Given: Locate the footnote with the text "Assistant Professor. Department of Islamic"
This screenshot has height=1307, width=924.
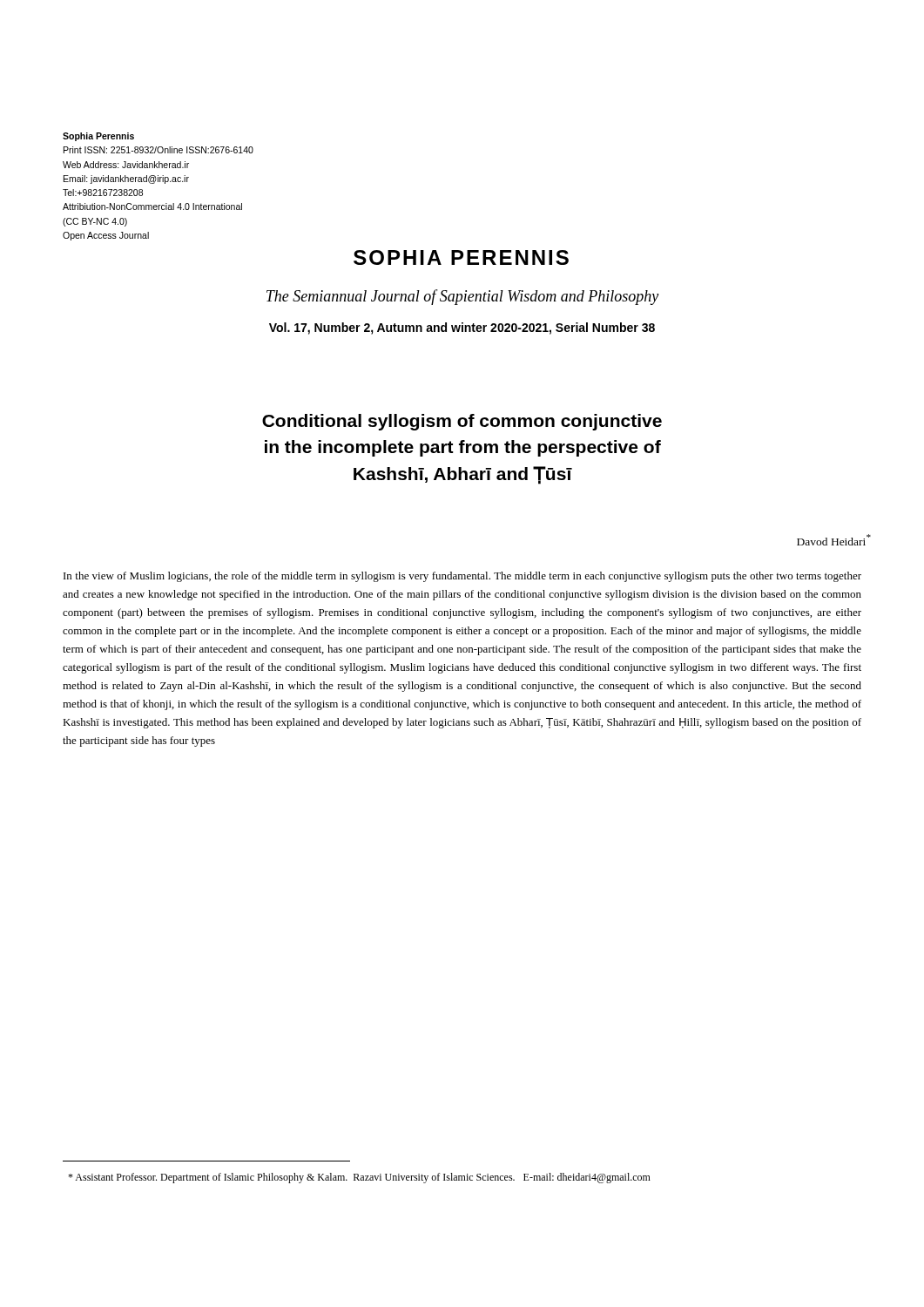Looking at the screenshot, I should click(357, 1177).
